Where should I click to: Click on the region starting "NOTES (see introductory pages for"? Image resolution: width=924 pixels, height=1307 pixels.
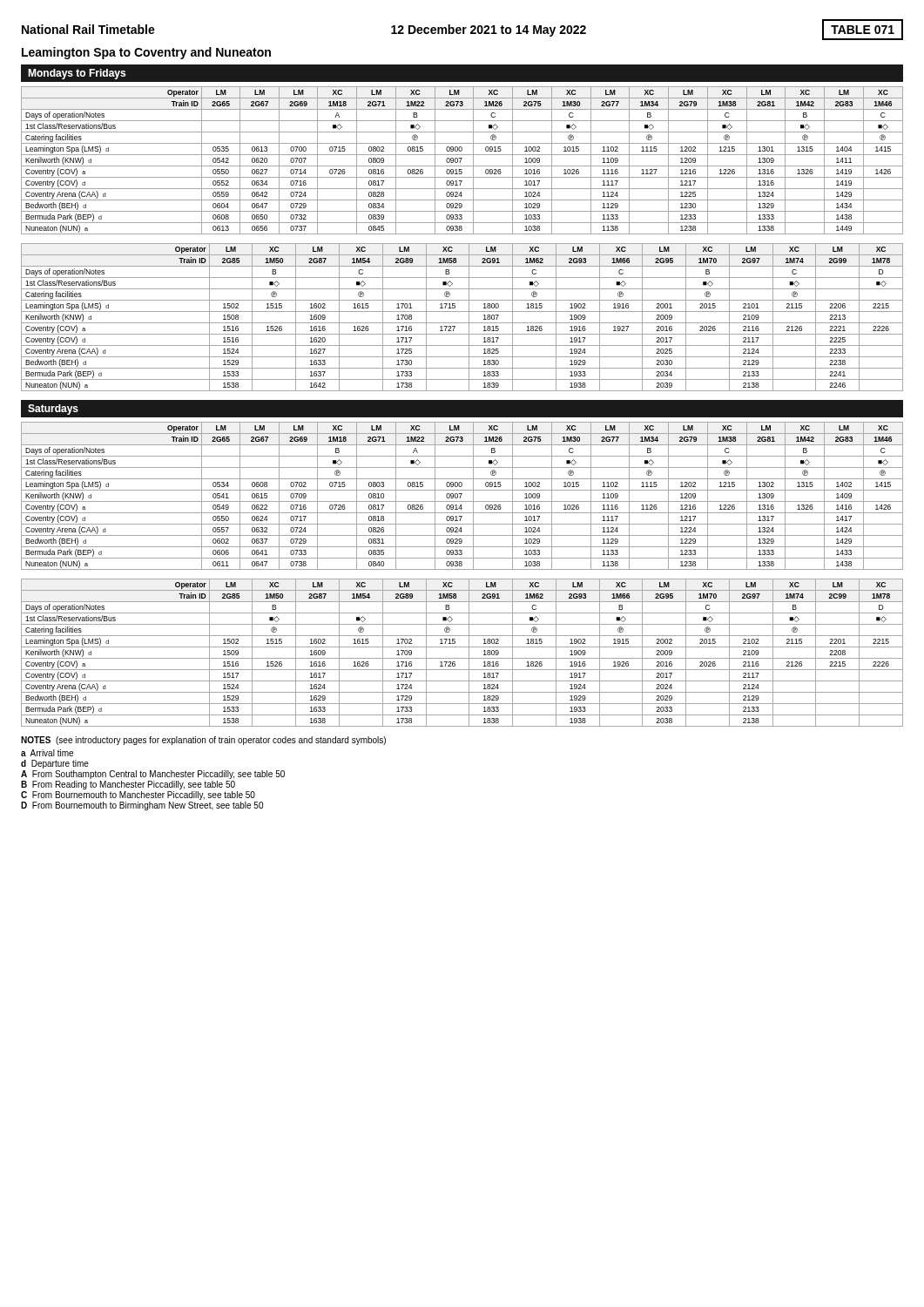[x=204, y=740]
